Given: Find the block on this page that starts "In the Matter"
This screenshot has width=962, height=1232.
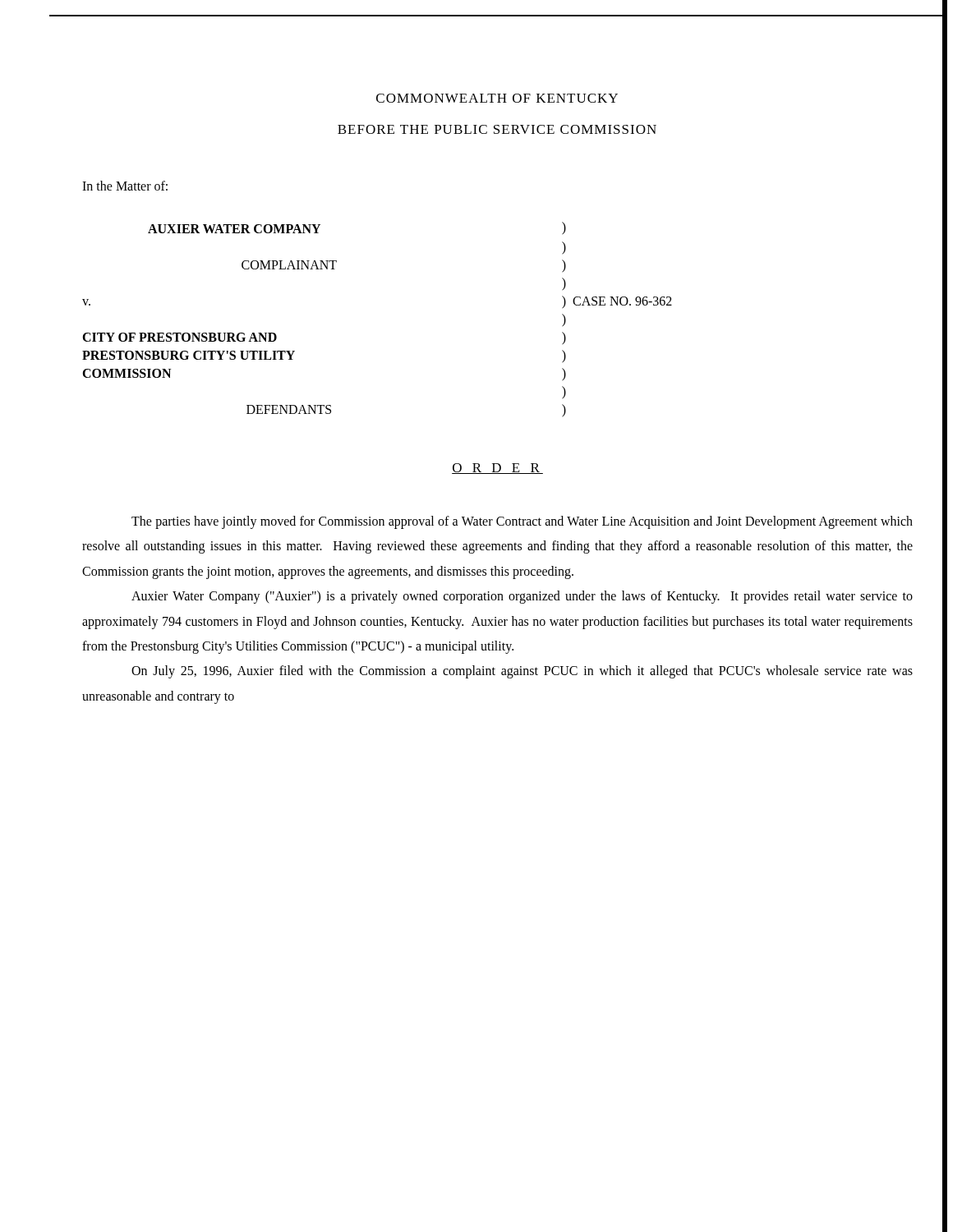Looking at the screenshot, I should [x=125, y=186].
